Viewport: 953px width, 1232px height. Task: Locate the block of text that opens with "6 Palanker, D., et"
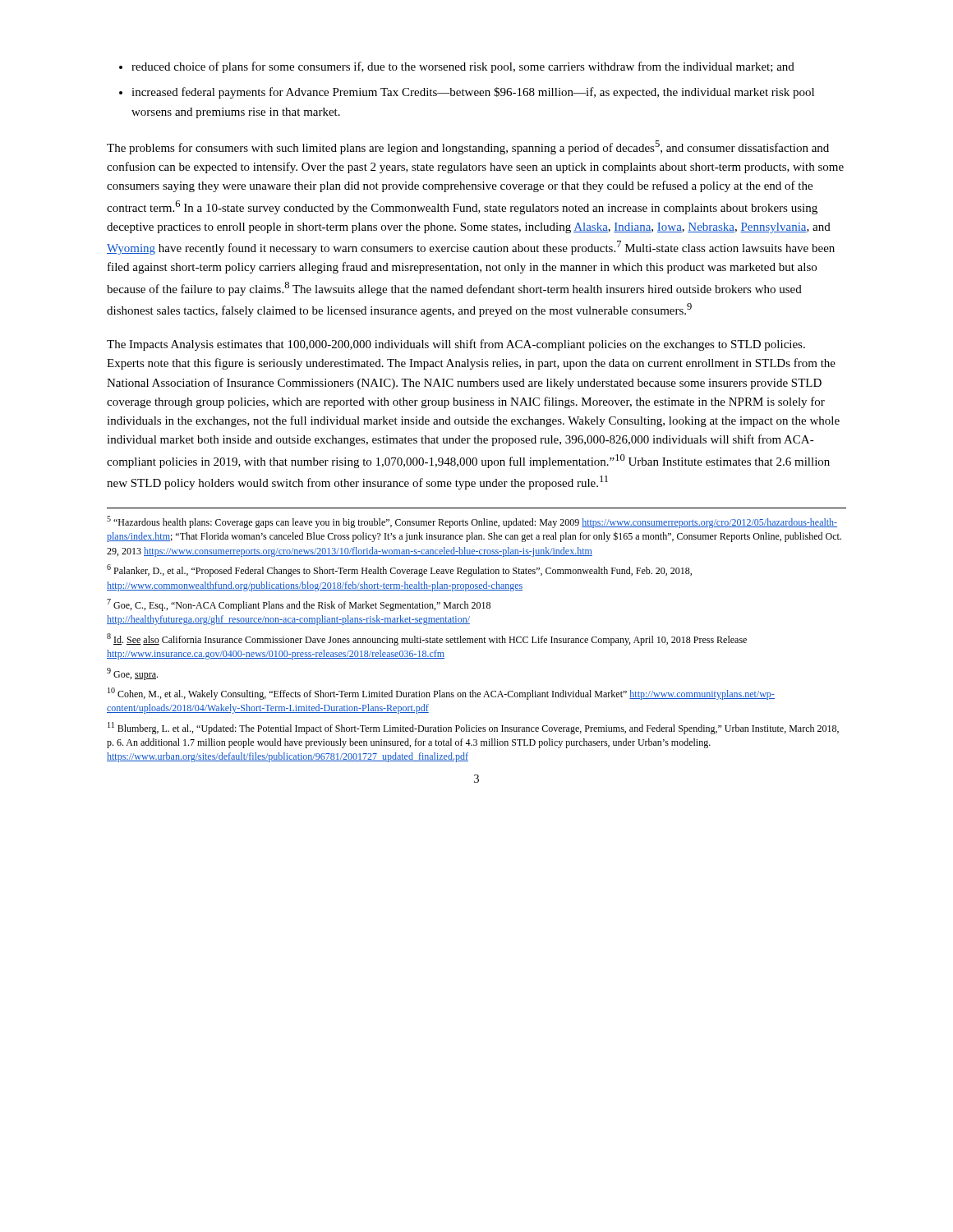click(400, 577)
